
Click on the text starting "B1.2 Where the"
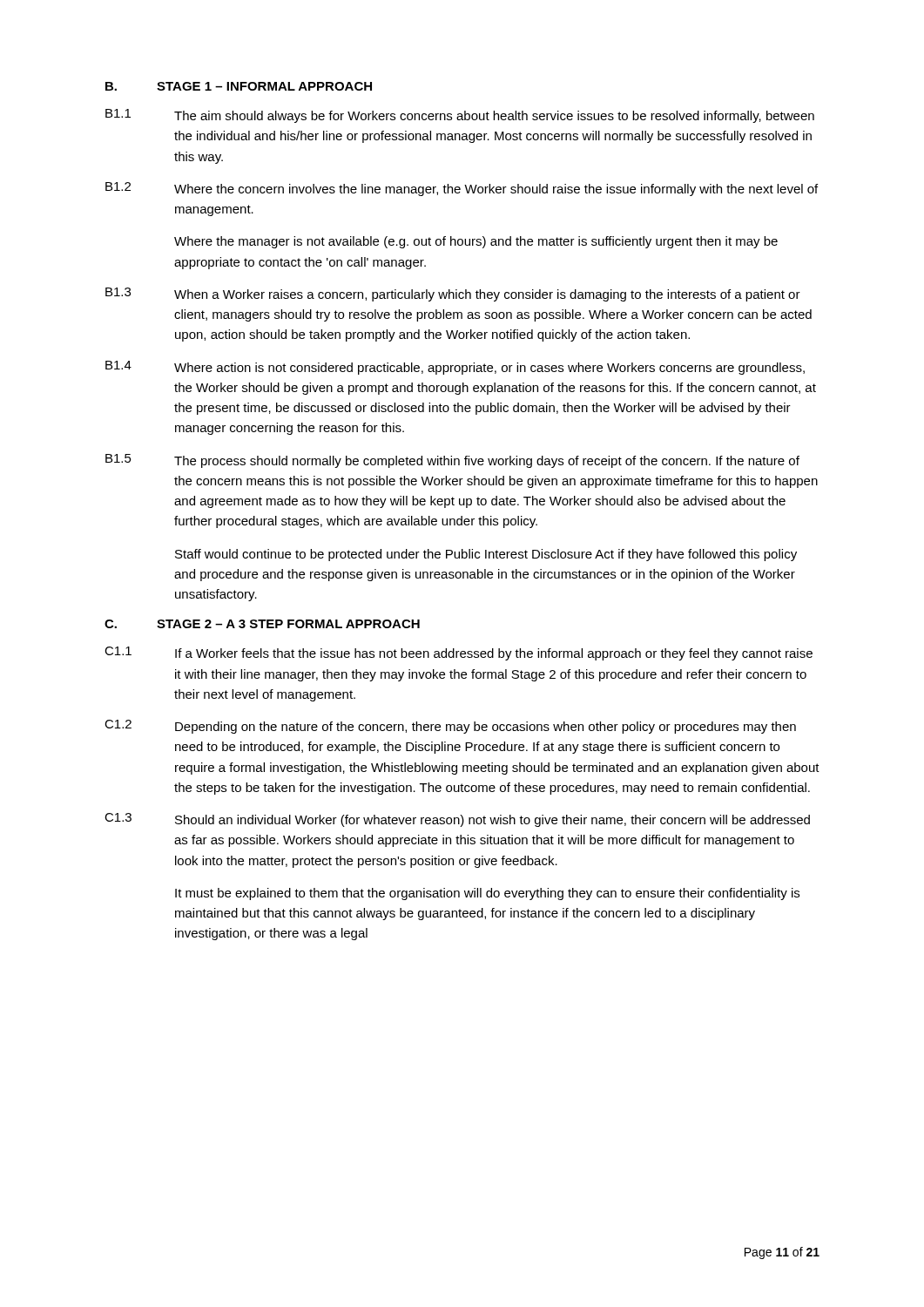462,199
